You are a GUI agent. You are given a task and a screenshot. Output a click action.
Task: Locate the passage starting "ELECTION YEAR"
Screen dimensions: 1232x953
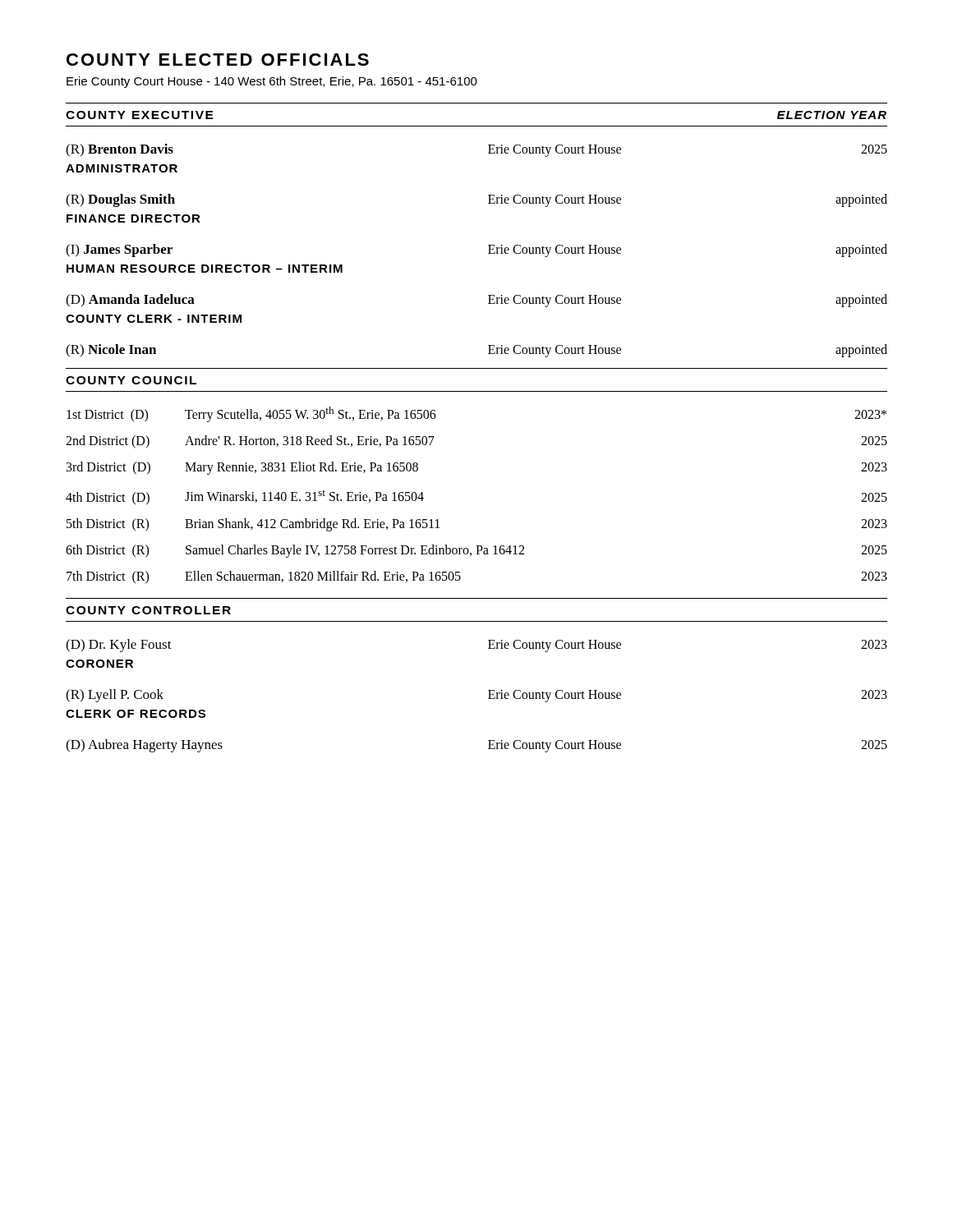[x=832, y=115]
